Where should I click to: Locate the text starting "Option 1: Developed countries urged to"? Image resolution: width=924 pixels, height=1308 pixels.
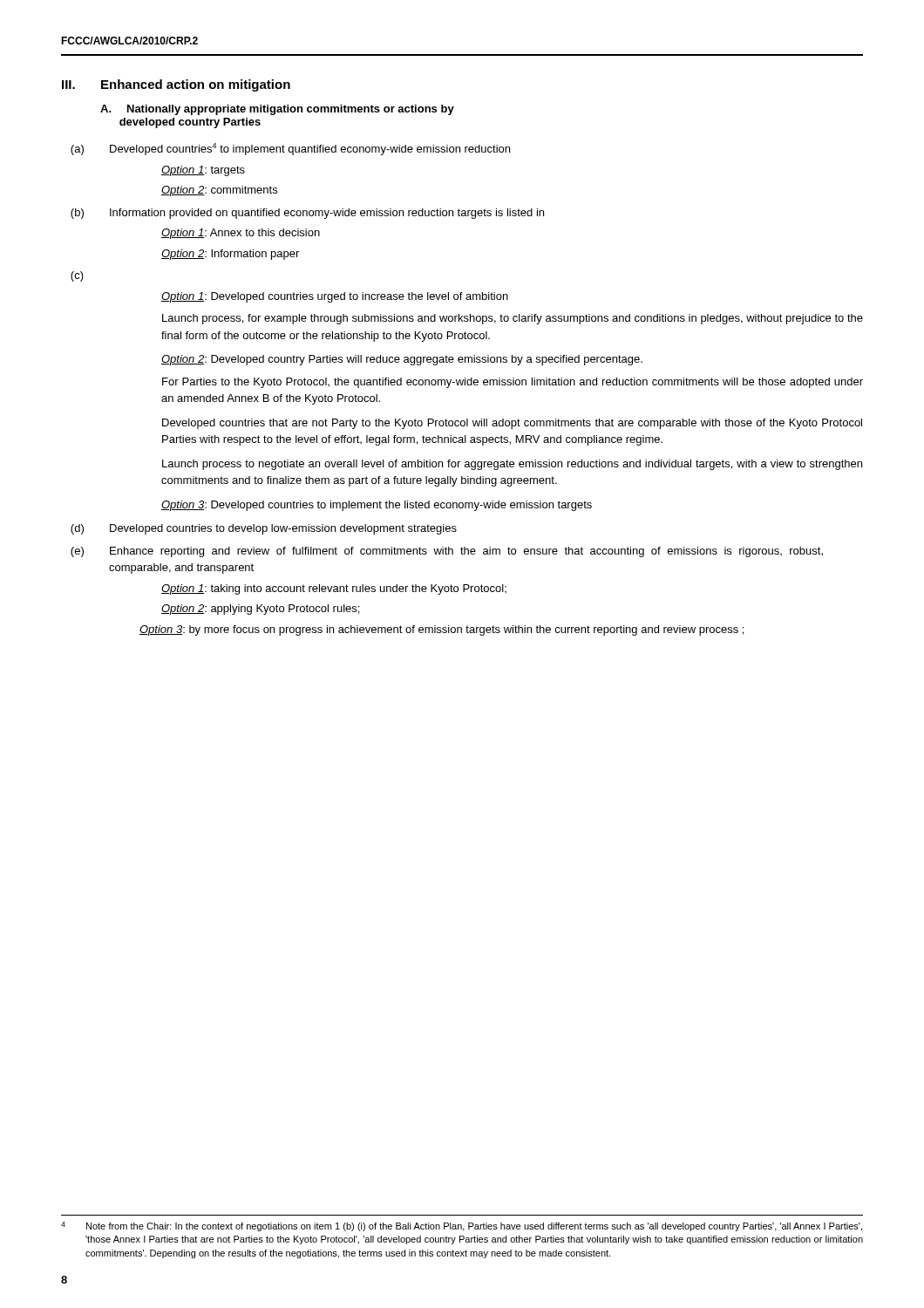(x=335, y=296)
